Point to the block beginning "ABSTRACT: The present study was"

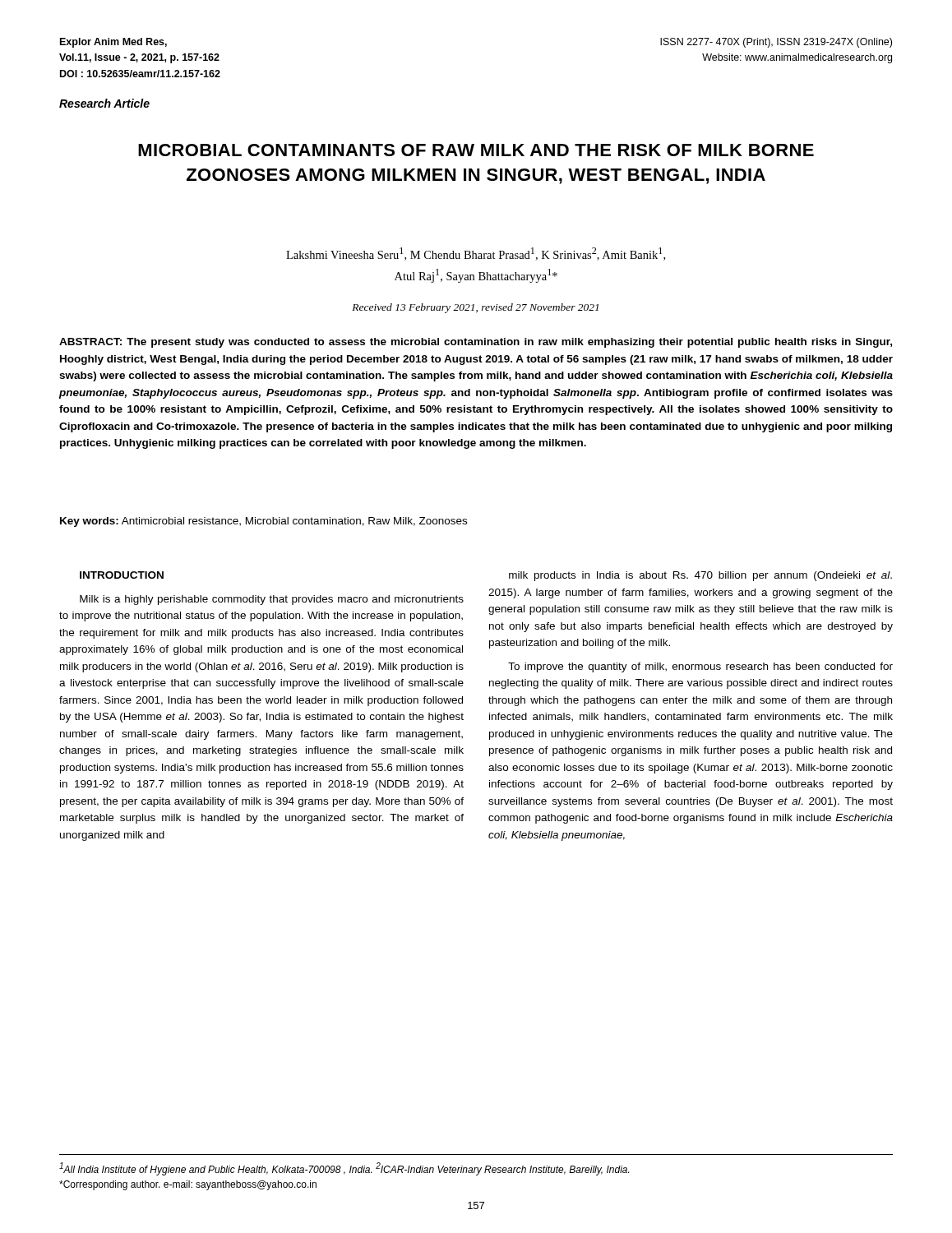point(476,393)
